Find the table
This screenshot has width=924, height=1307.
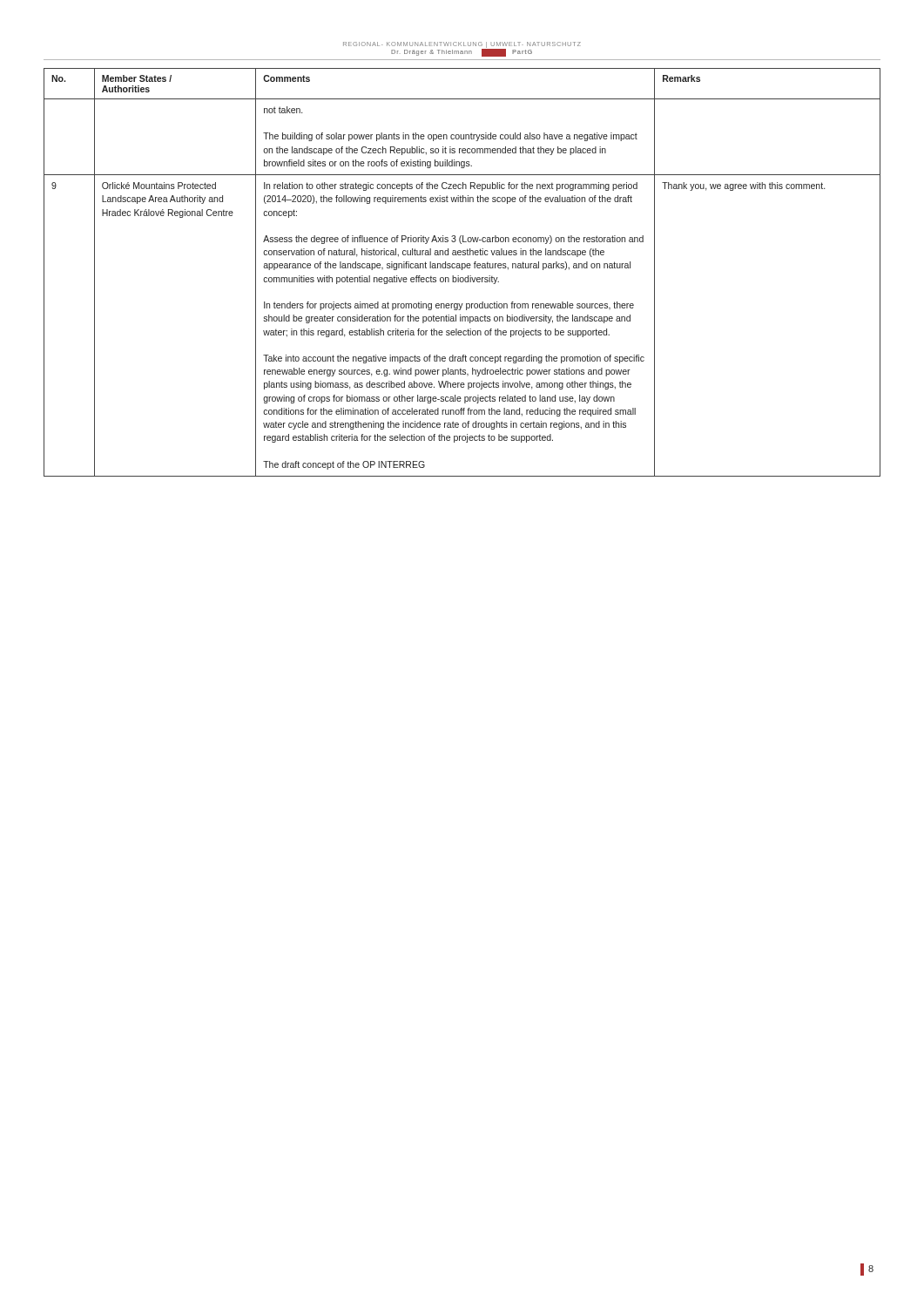[462, 272]
